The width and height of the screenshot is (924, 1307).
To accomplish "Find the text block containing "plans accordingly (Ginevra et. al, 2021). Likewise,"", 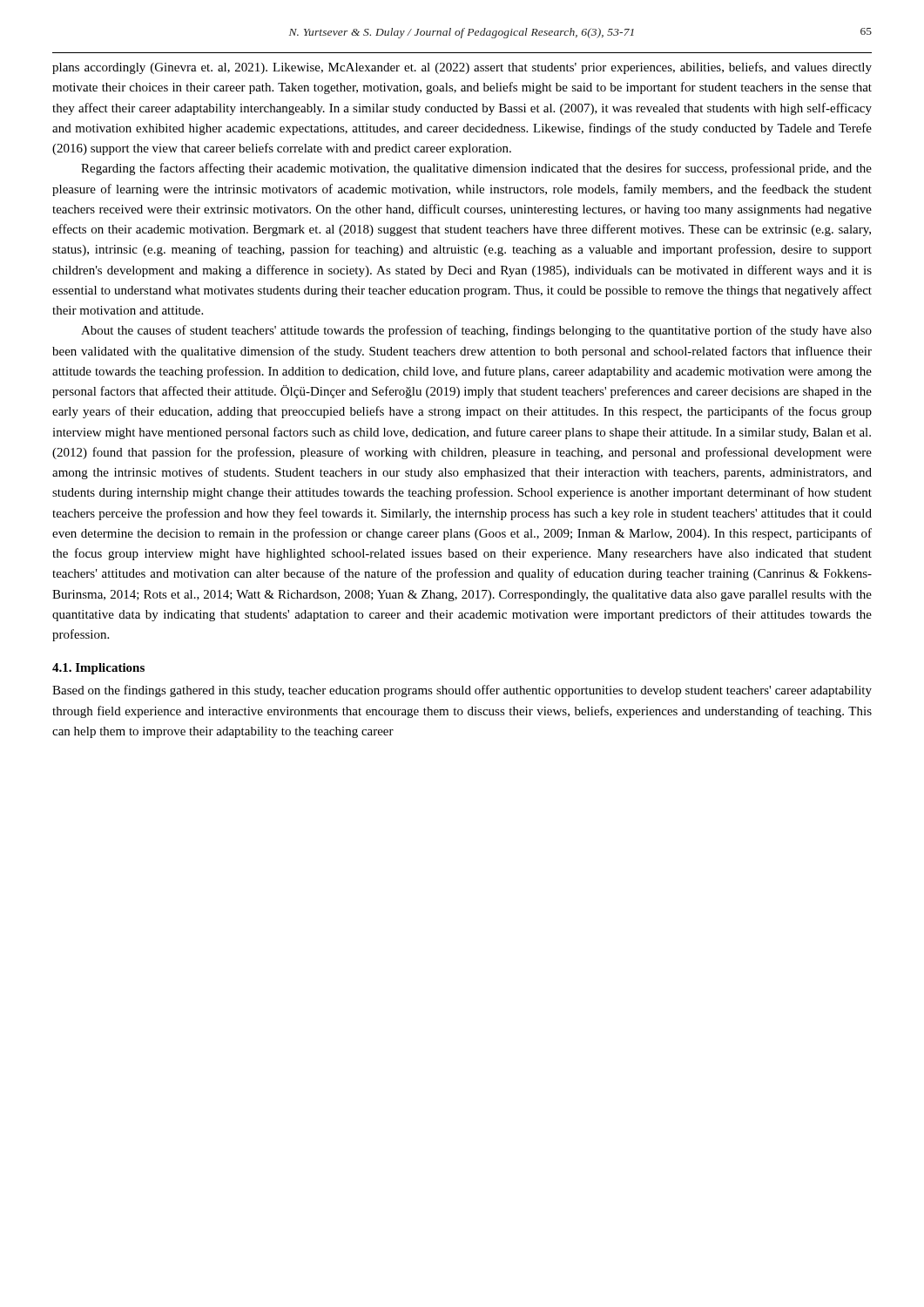I will (x=462, y=108).
